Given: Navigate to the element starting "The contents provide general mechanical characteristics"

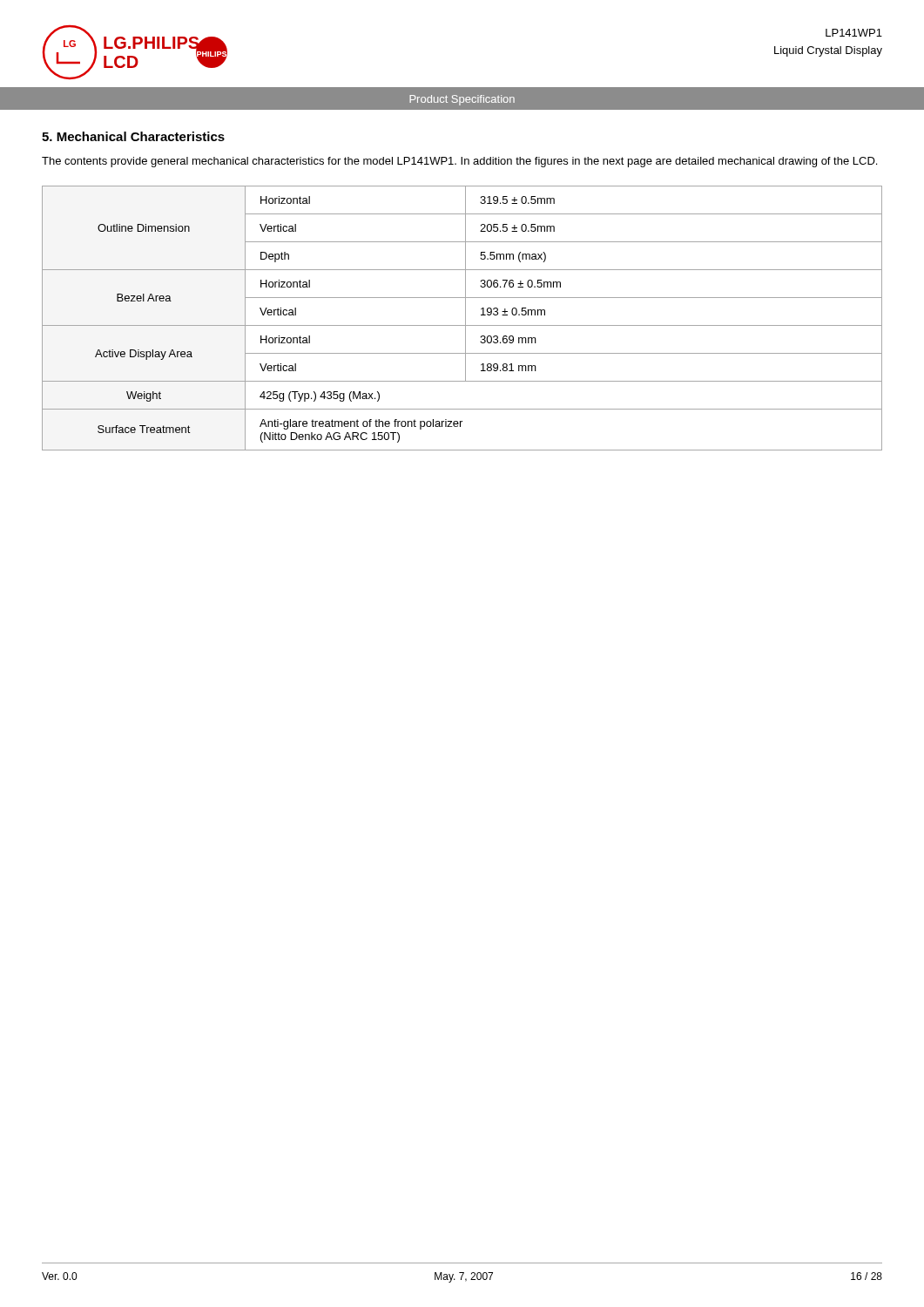Looking at the screenshot, I should [x=460, y=161].
